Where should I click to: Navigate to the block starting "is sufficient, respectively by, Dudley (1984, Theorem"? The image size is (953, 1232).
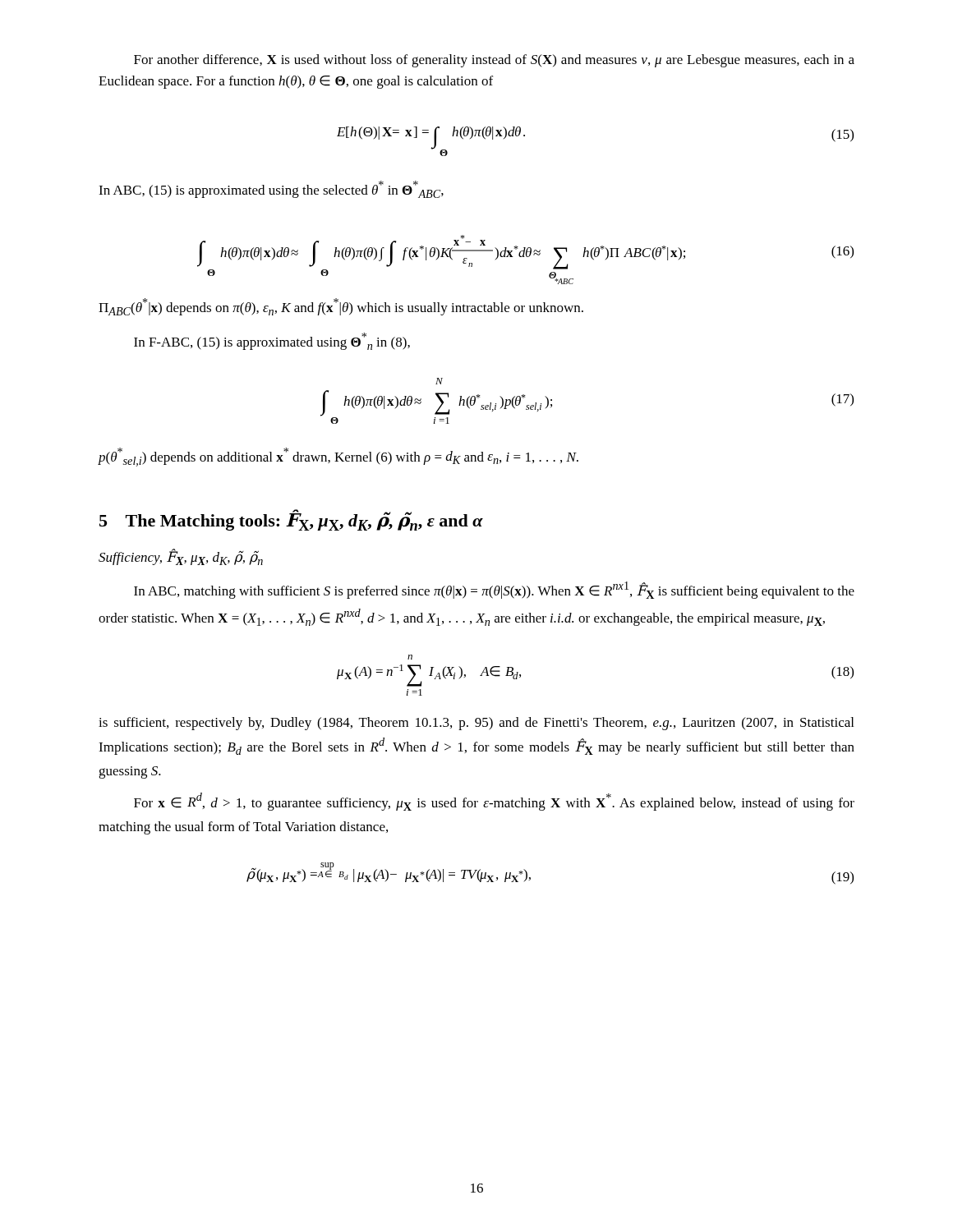tap(476, 746)
